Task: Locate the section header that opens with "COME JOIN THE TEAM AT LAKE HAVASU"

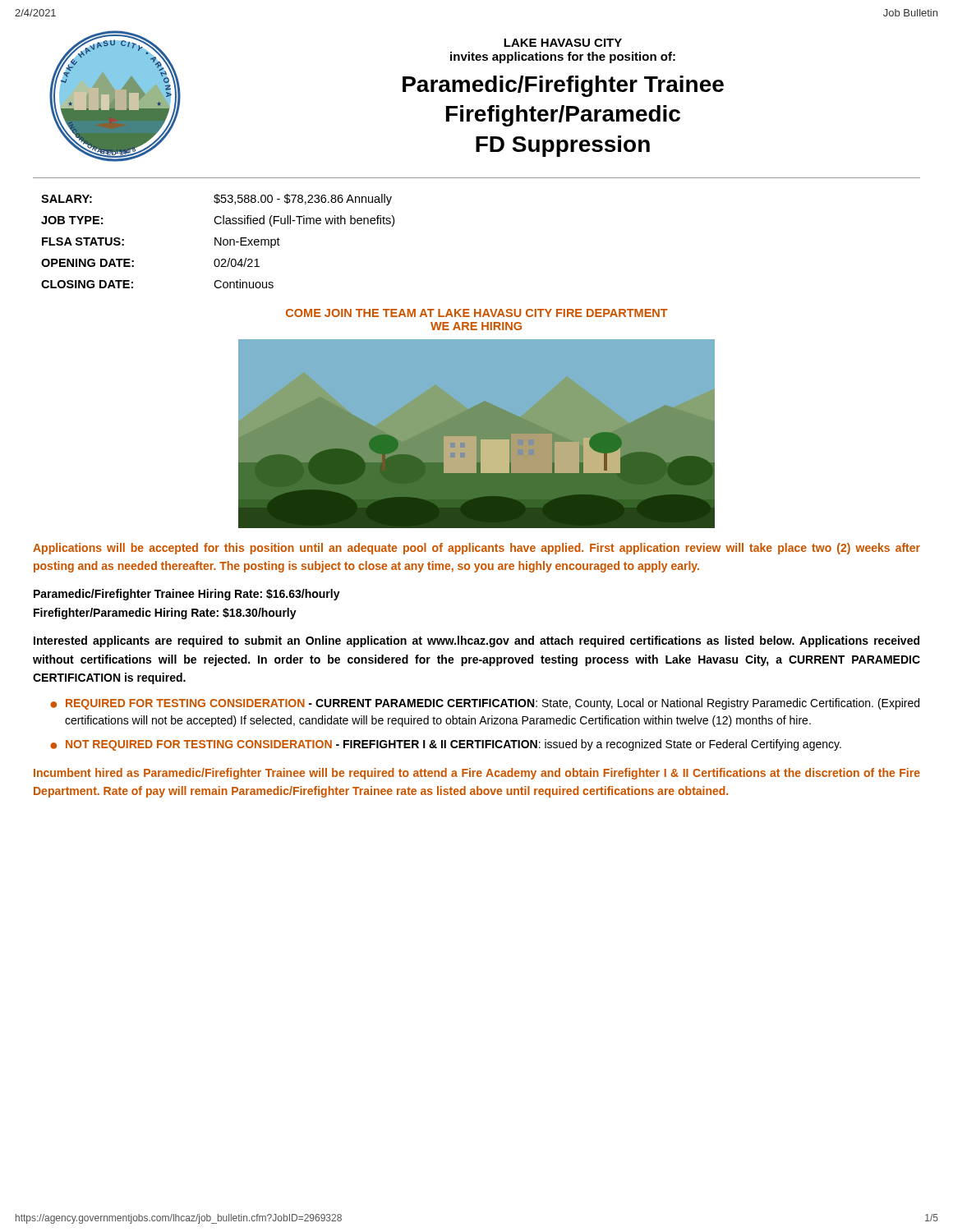Action: (x=476, y=320)
